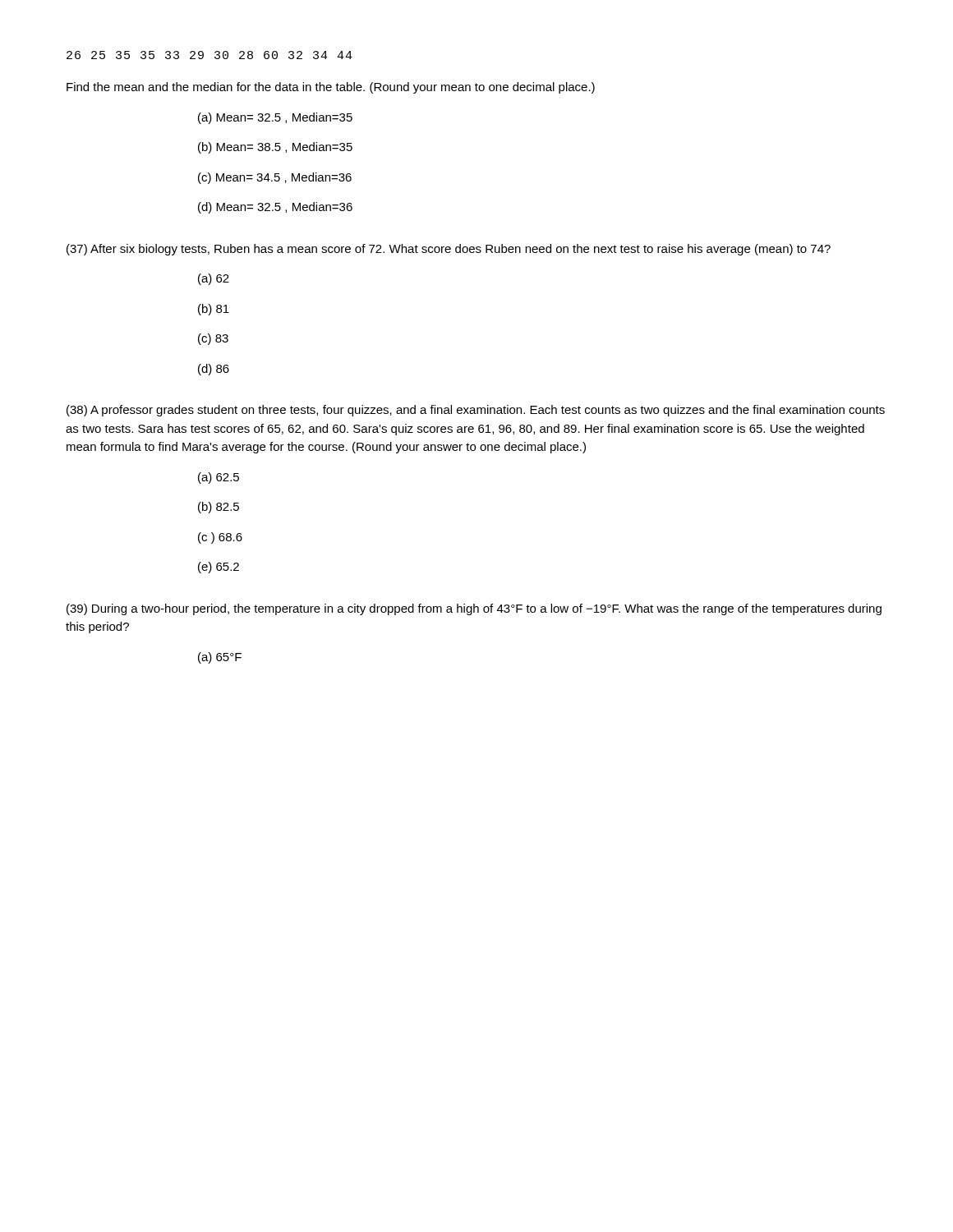Select the element starting "26 25 35 35 33"
This screenshot has width=953, height=1232.
210,56
